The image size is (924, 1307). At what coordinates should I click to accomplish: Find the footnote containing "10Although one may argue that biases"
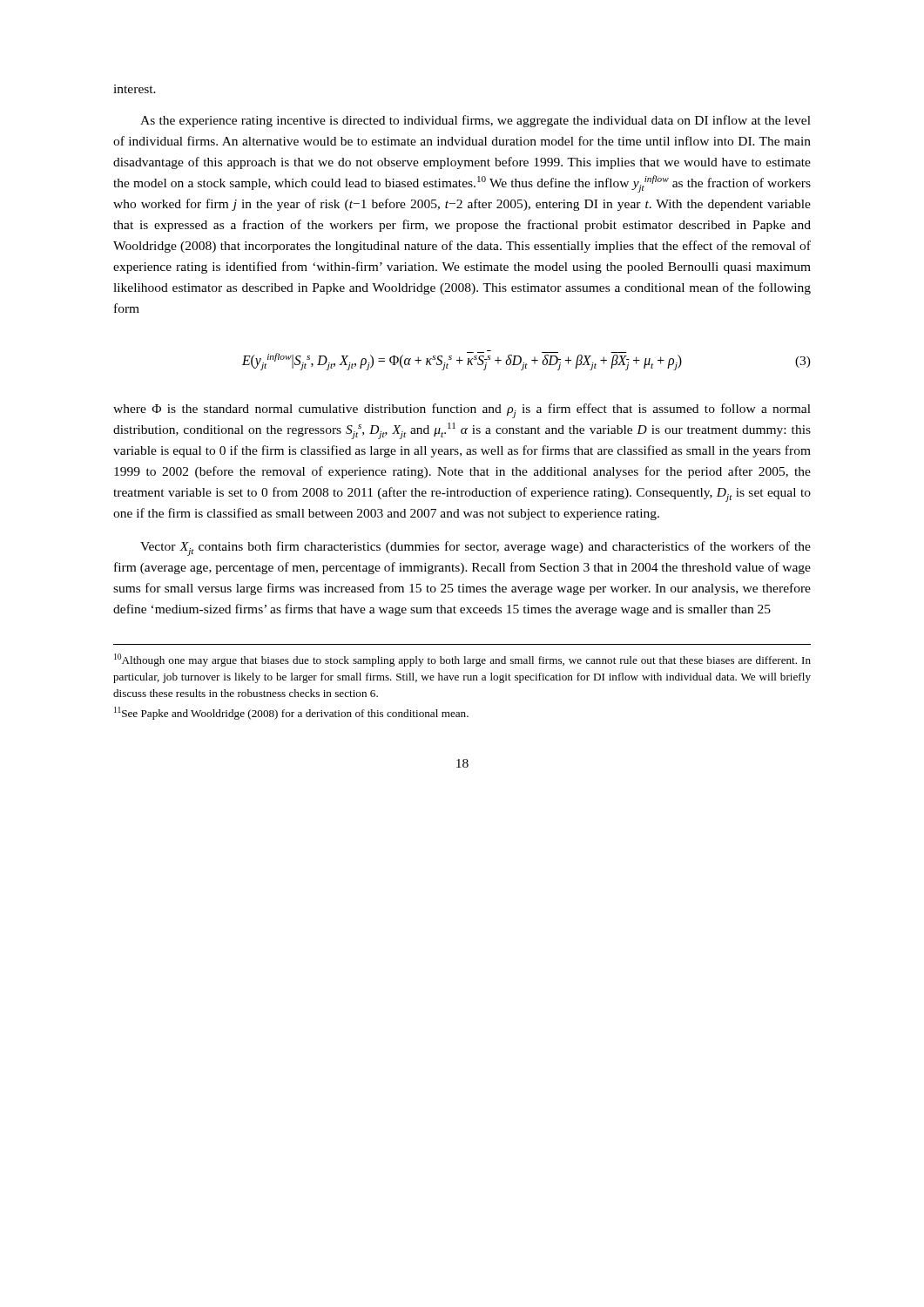[x=462, y=676]
